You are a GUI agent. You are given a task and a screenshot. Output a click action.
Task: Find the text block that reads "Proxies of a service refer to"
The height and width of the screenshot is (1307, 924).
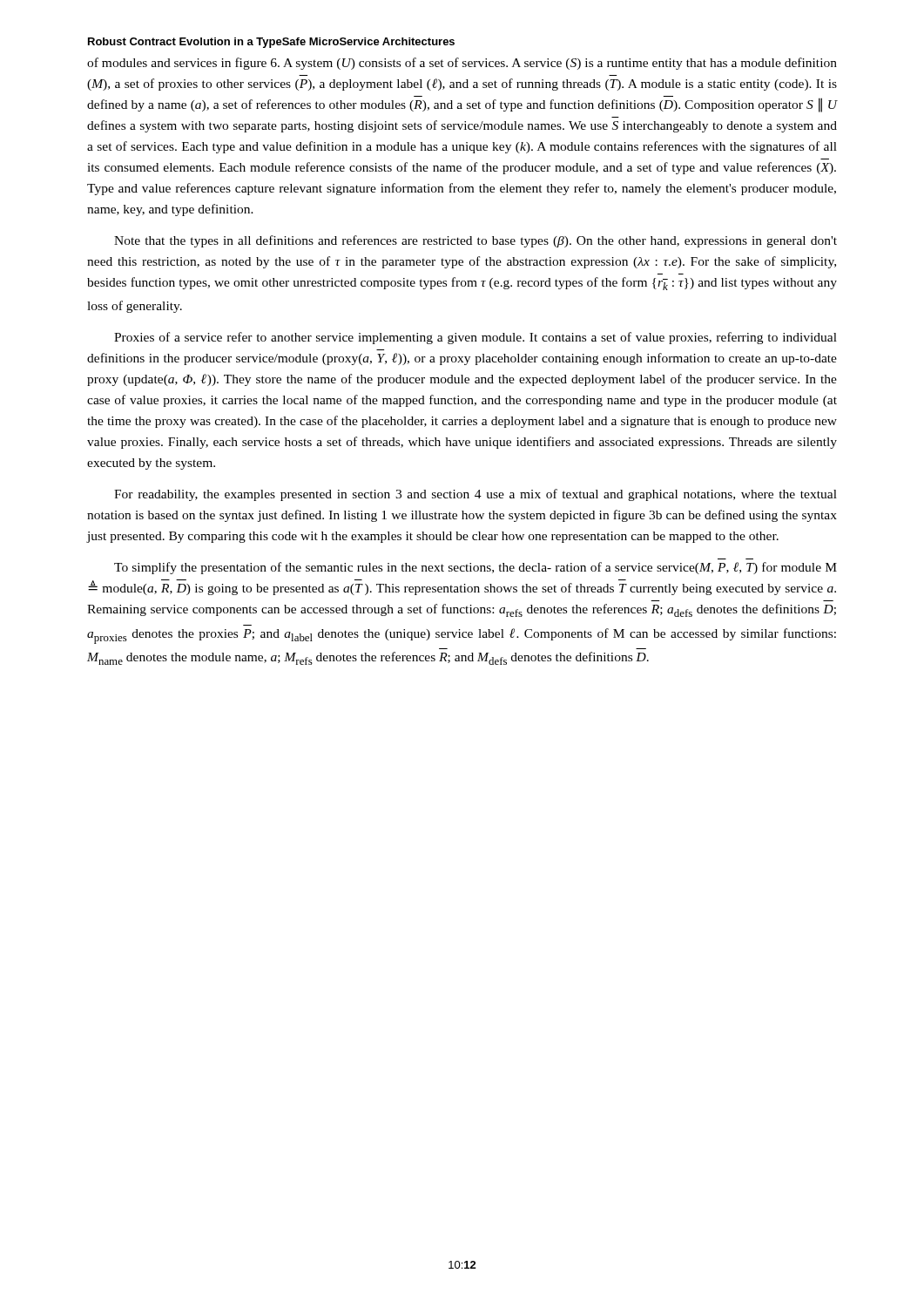[x=462, y=400]
